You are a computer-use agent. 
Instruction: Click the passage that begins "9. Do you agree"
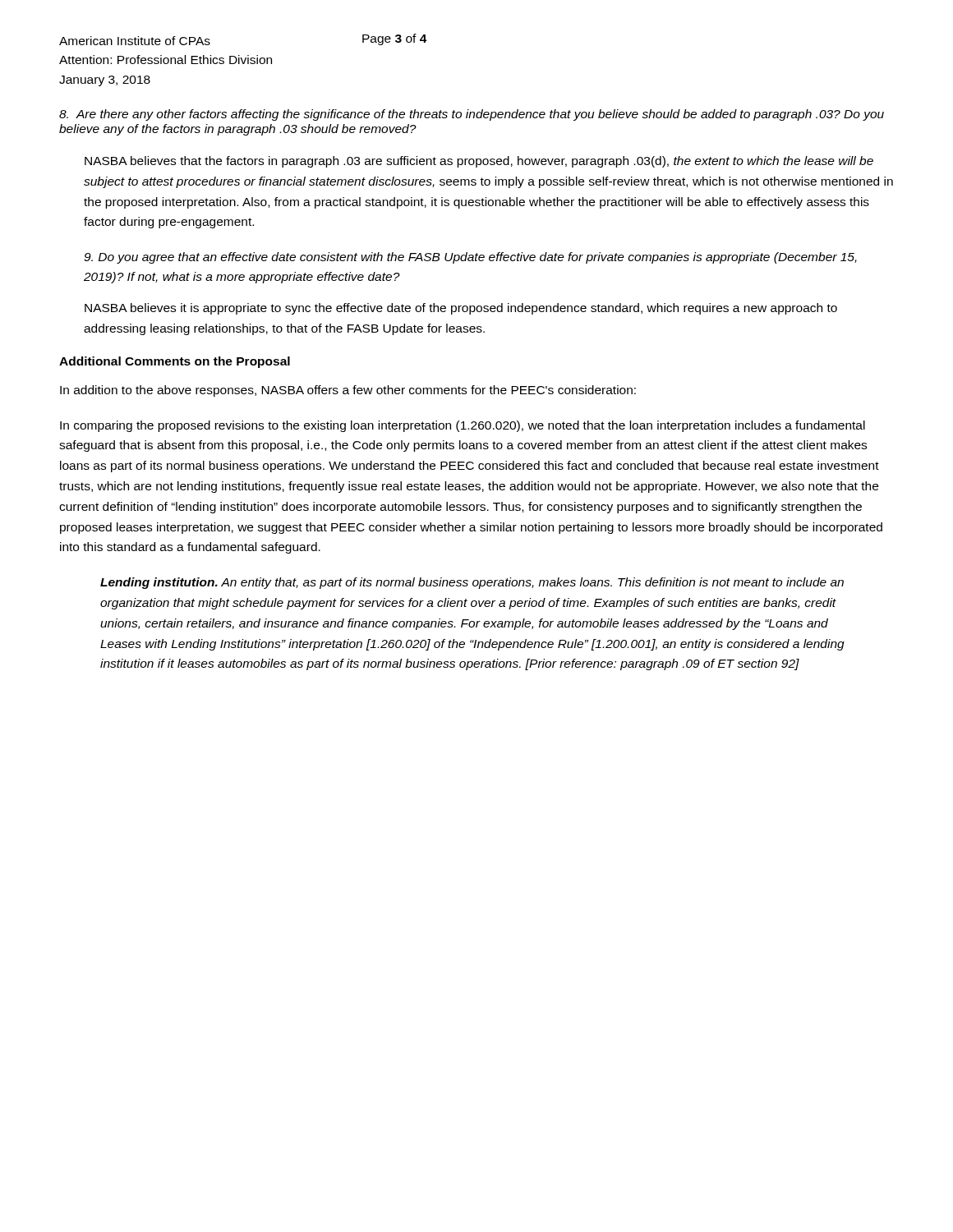pyautogui.click(x=471, y=267)
